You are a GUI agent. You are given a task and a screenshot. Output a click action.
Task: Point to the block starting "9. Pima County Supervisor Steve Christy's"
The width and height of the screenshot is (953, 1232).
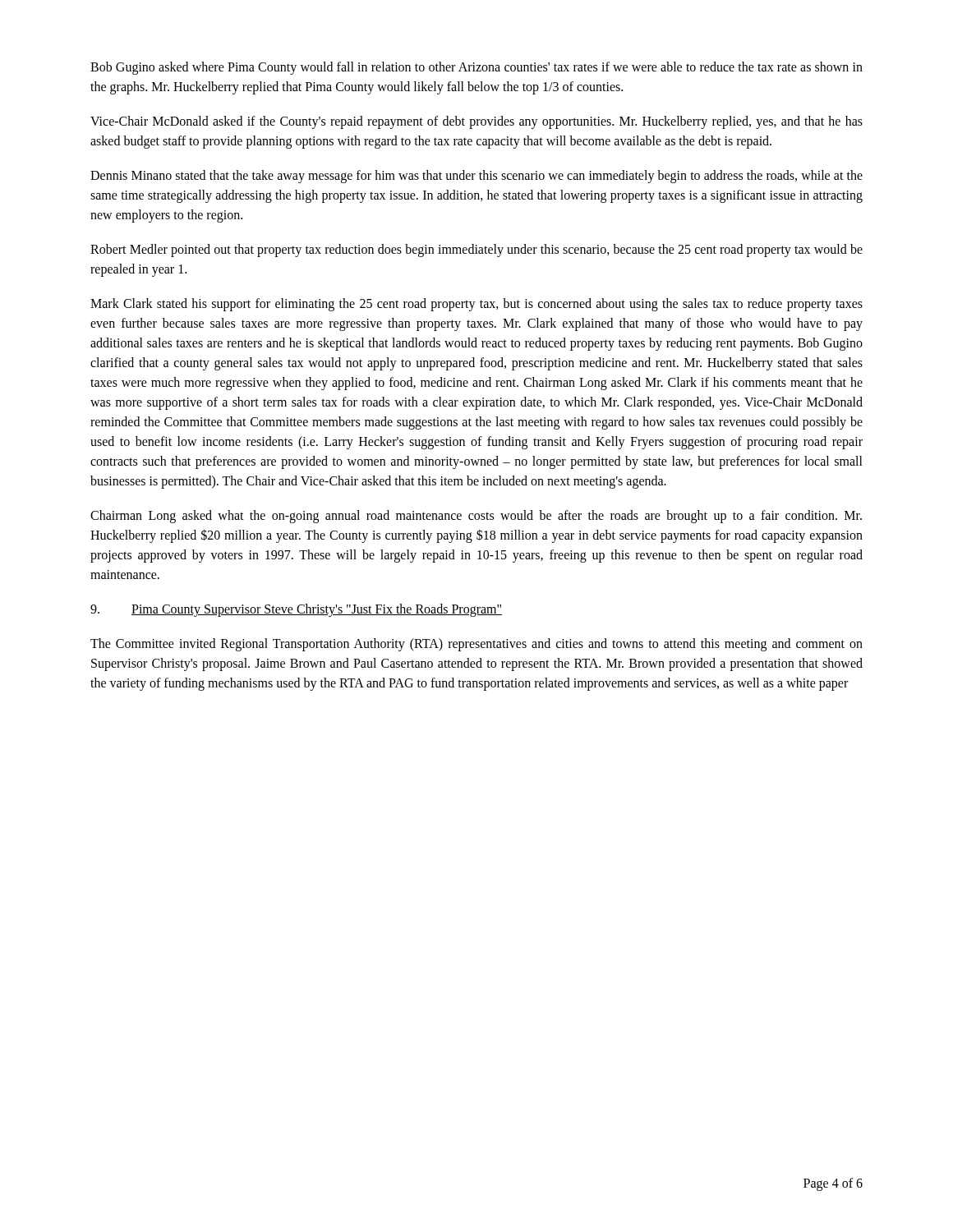tap(296, 609)
